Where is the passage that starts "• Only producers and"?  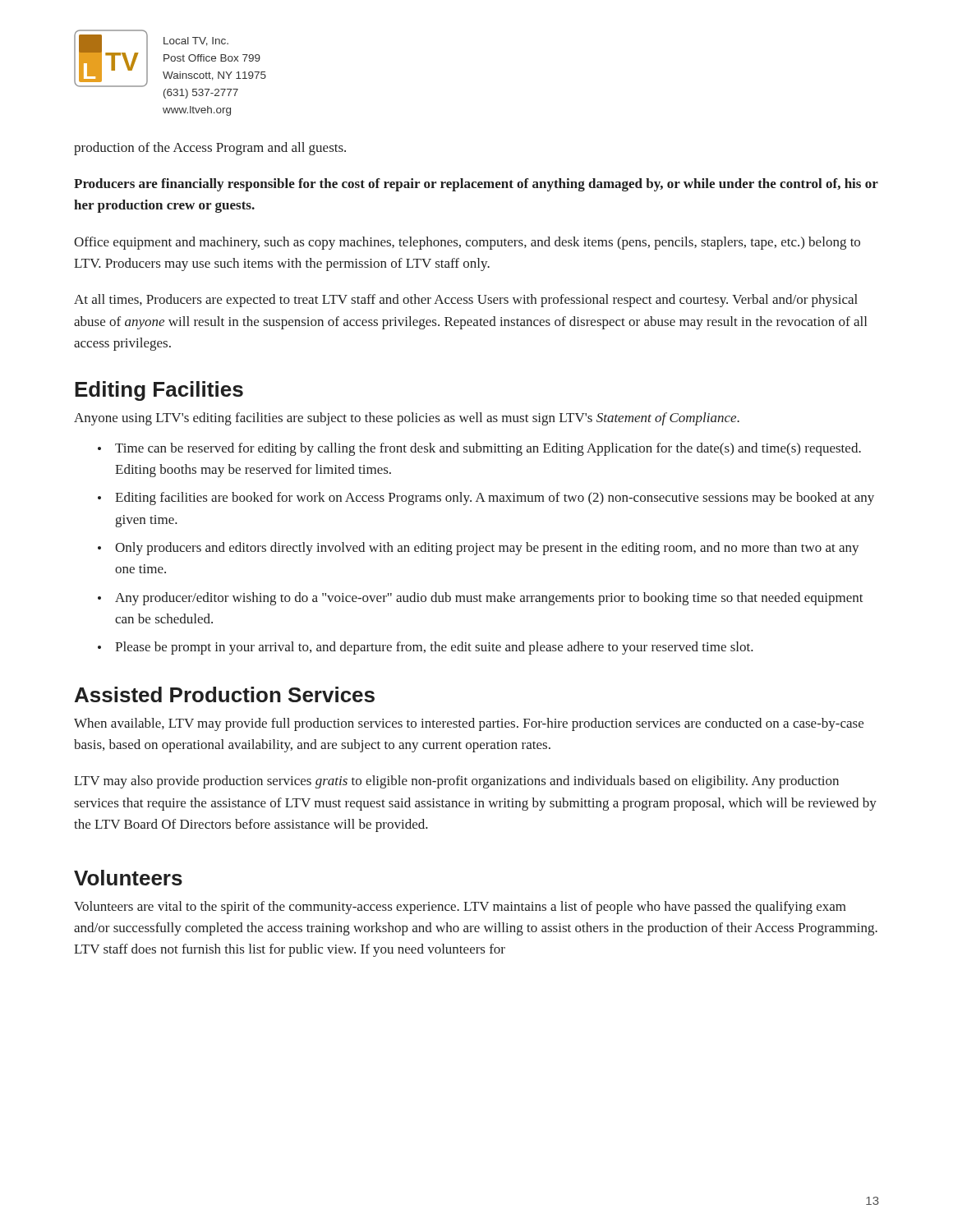(488, 559)
